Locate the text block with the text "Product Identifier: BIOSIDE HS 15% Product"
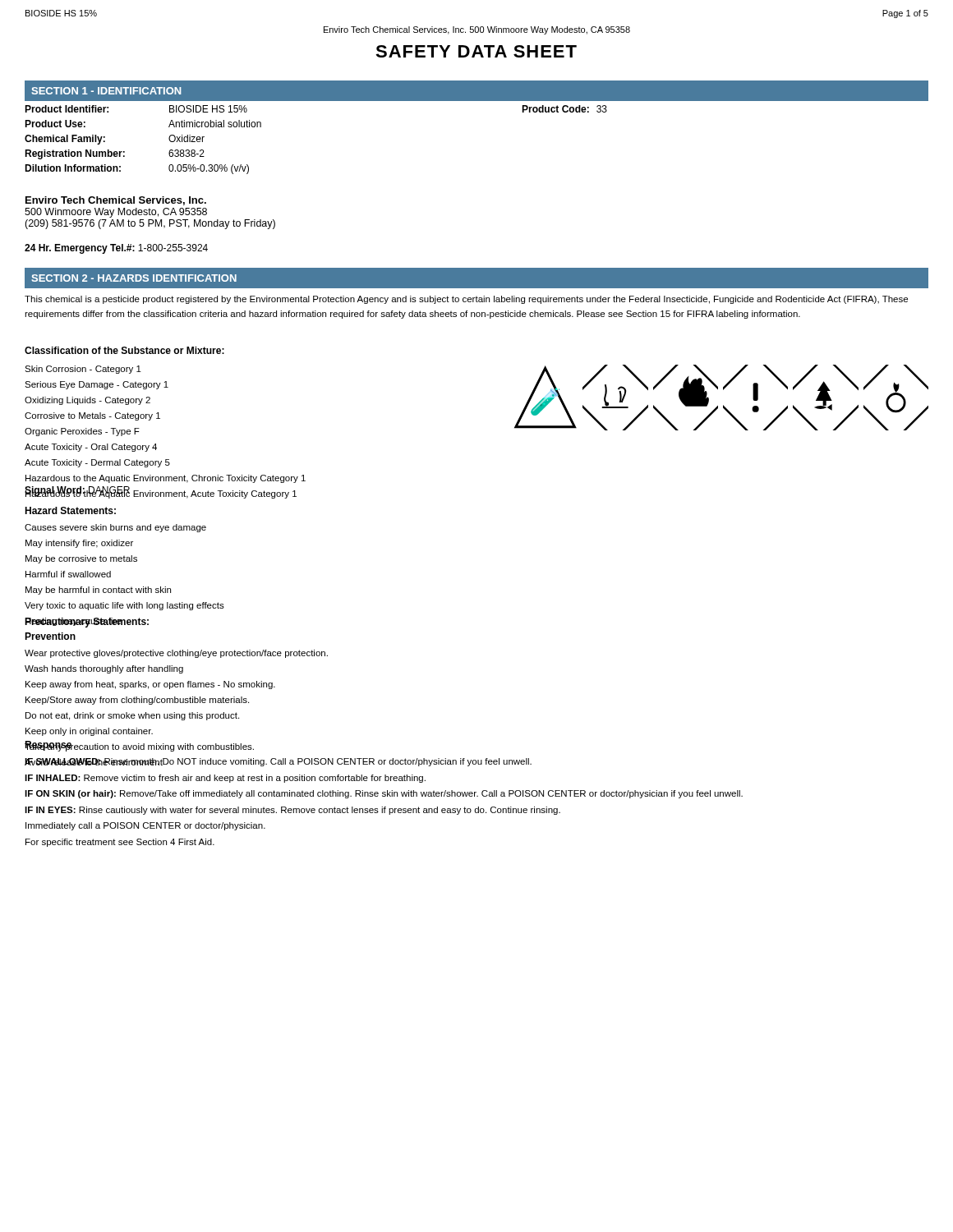Screen dimensions: 1232x953 (58, 109)
